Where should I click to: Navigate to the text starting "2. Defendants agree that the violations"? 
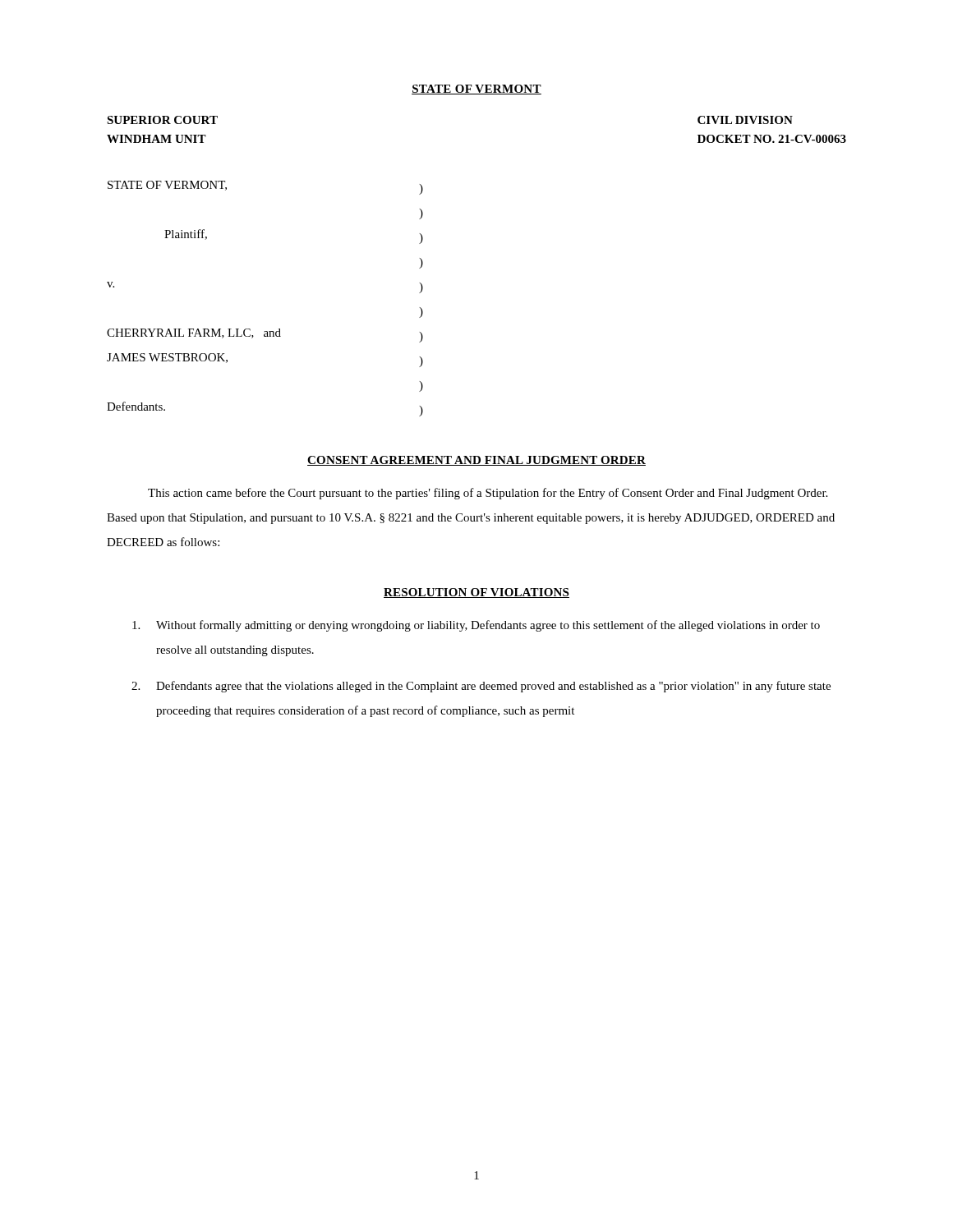point(481,695)
